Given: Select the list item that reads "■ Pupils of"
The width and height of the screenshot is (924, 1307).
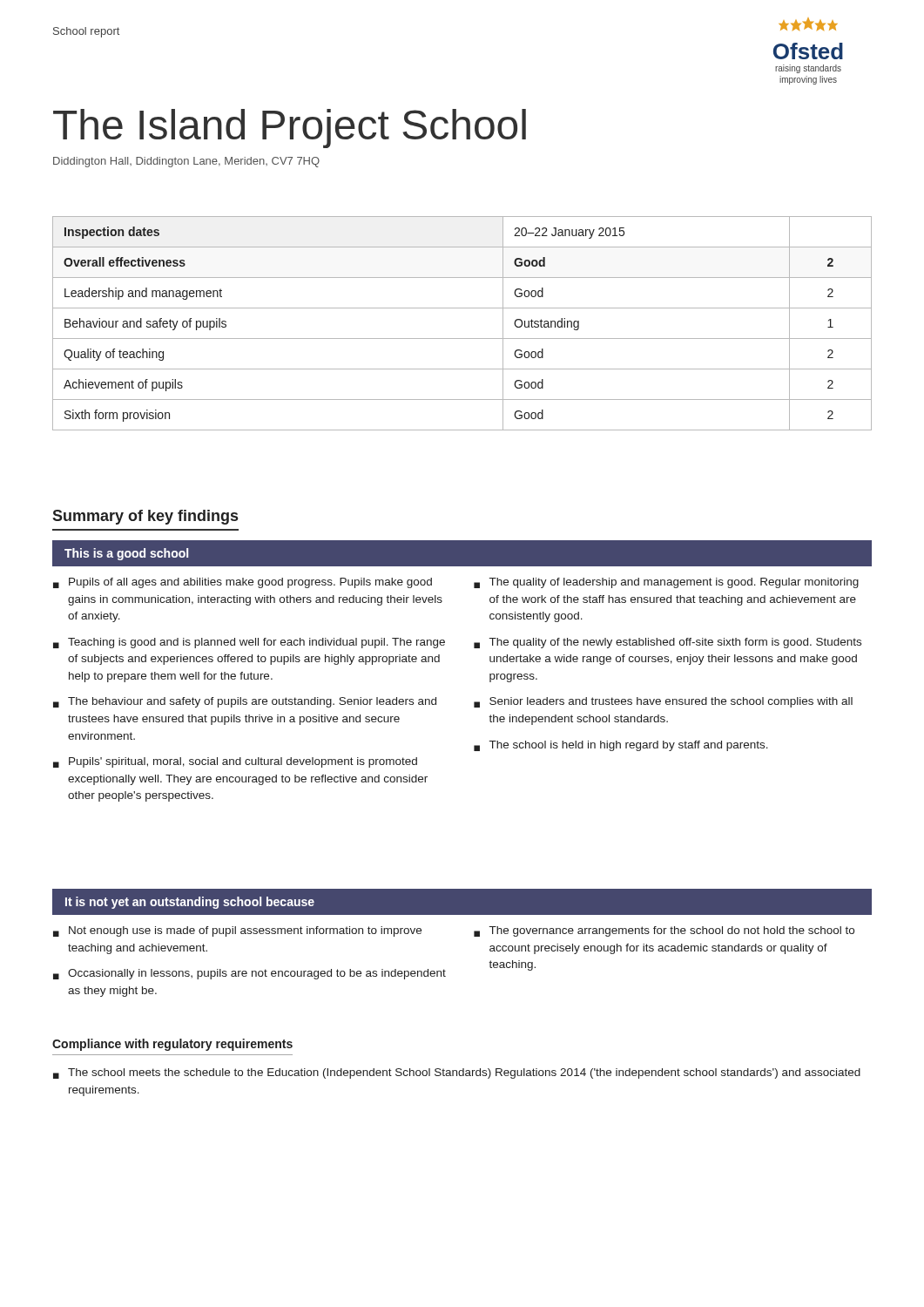Looking at the screenshot, I should click(x=251, y=599).
